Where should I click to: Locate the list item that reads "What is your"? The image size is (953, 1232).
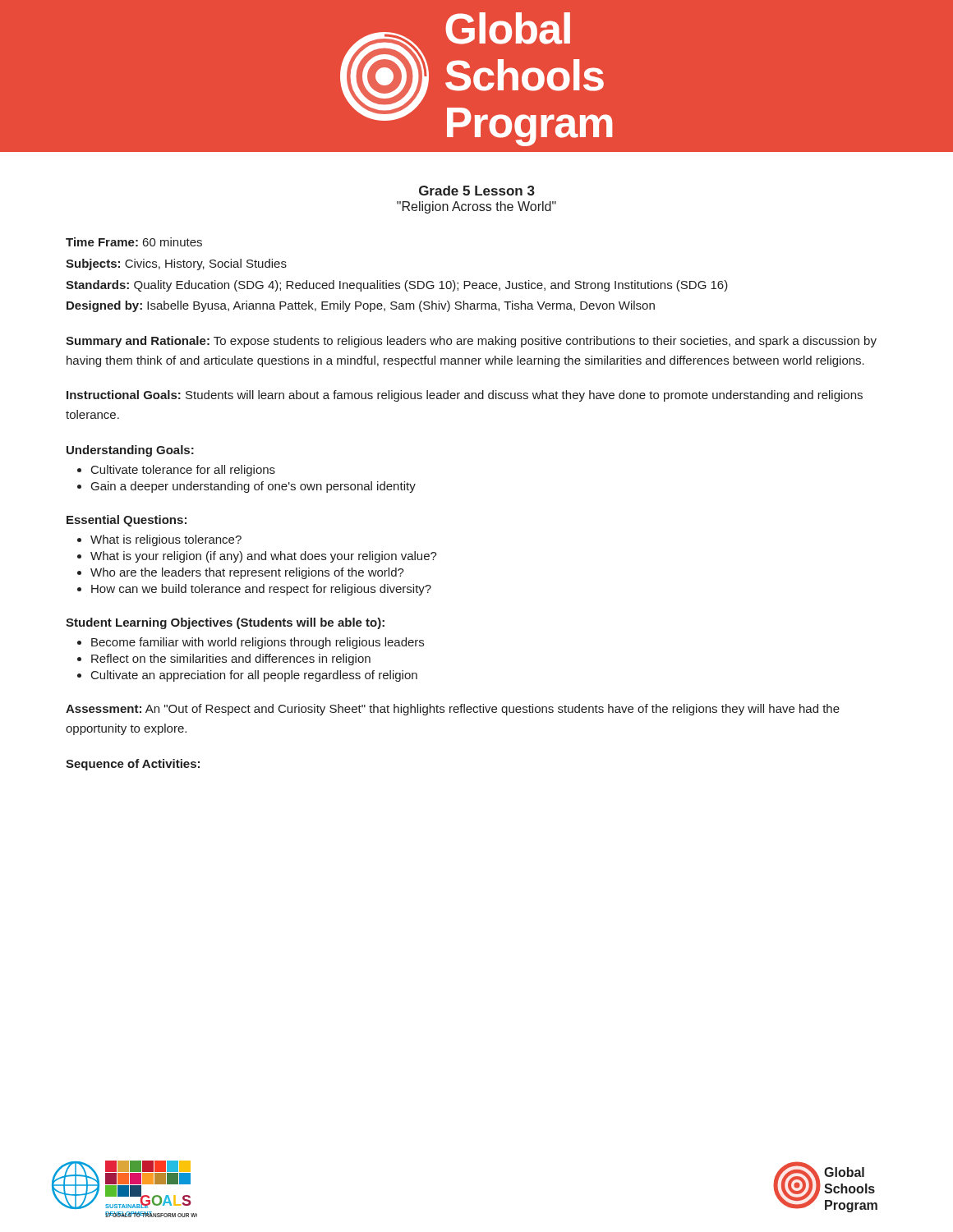(x=257, y=557)
